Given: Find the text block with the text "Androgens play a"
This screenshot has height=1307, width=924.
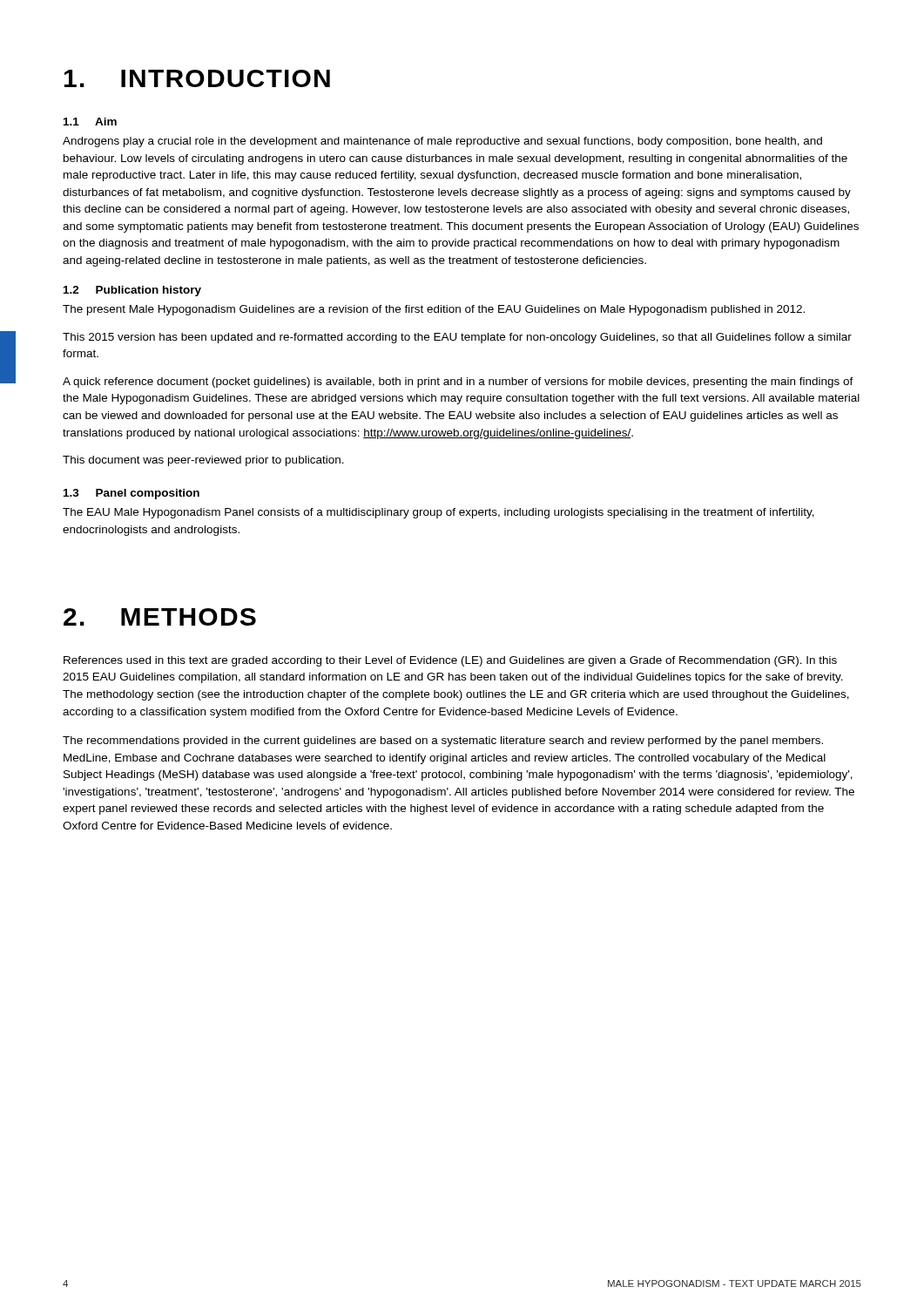Looking at the screenshot, I should pyautogui.click(x=461, y=200).
